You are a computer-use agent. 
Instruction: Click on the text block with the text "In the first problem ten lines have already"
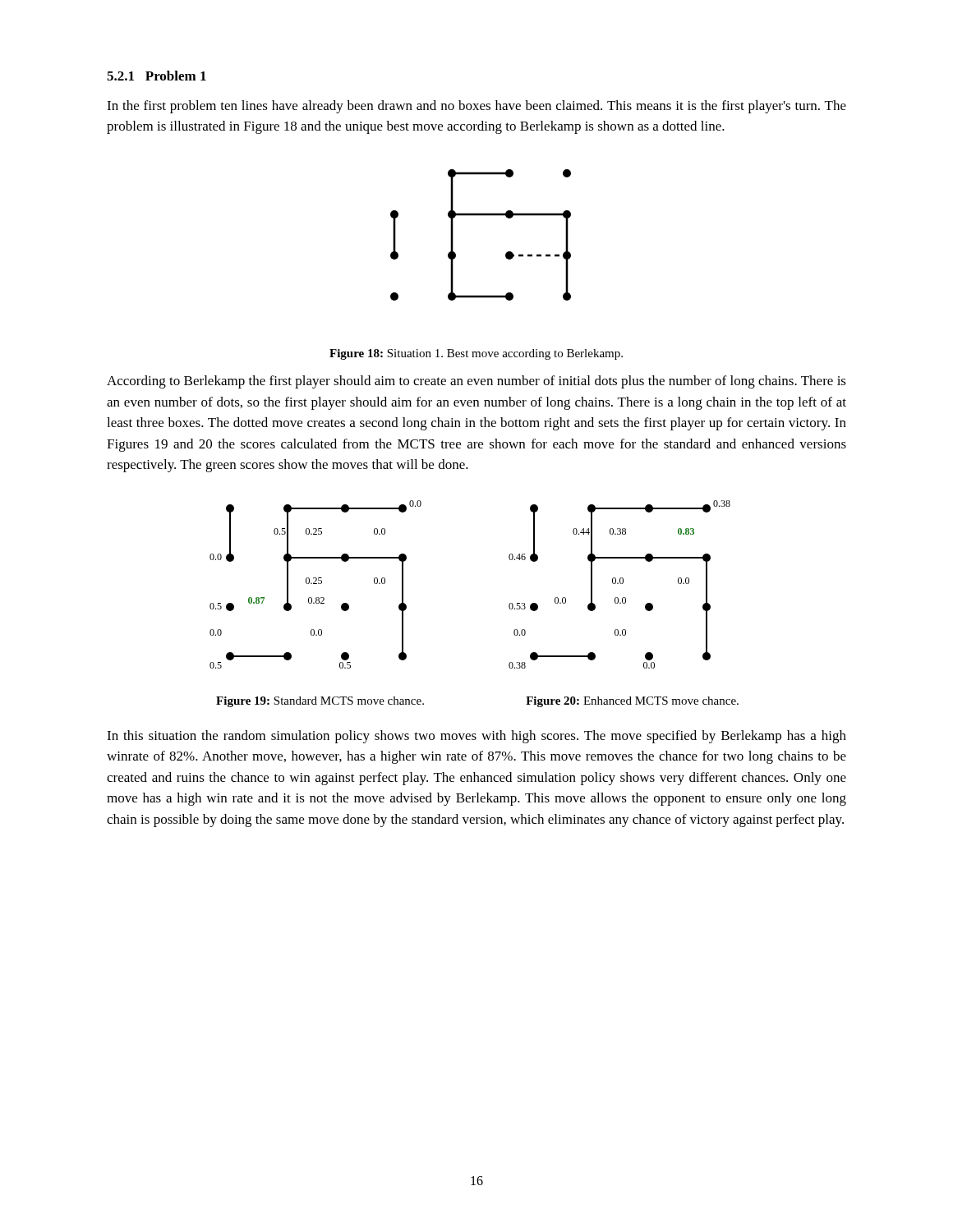tap(476, 116)
